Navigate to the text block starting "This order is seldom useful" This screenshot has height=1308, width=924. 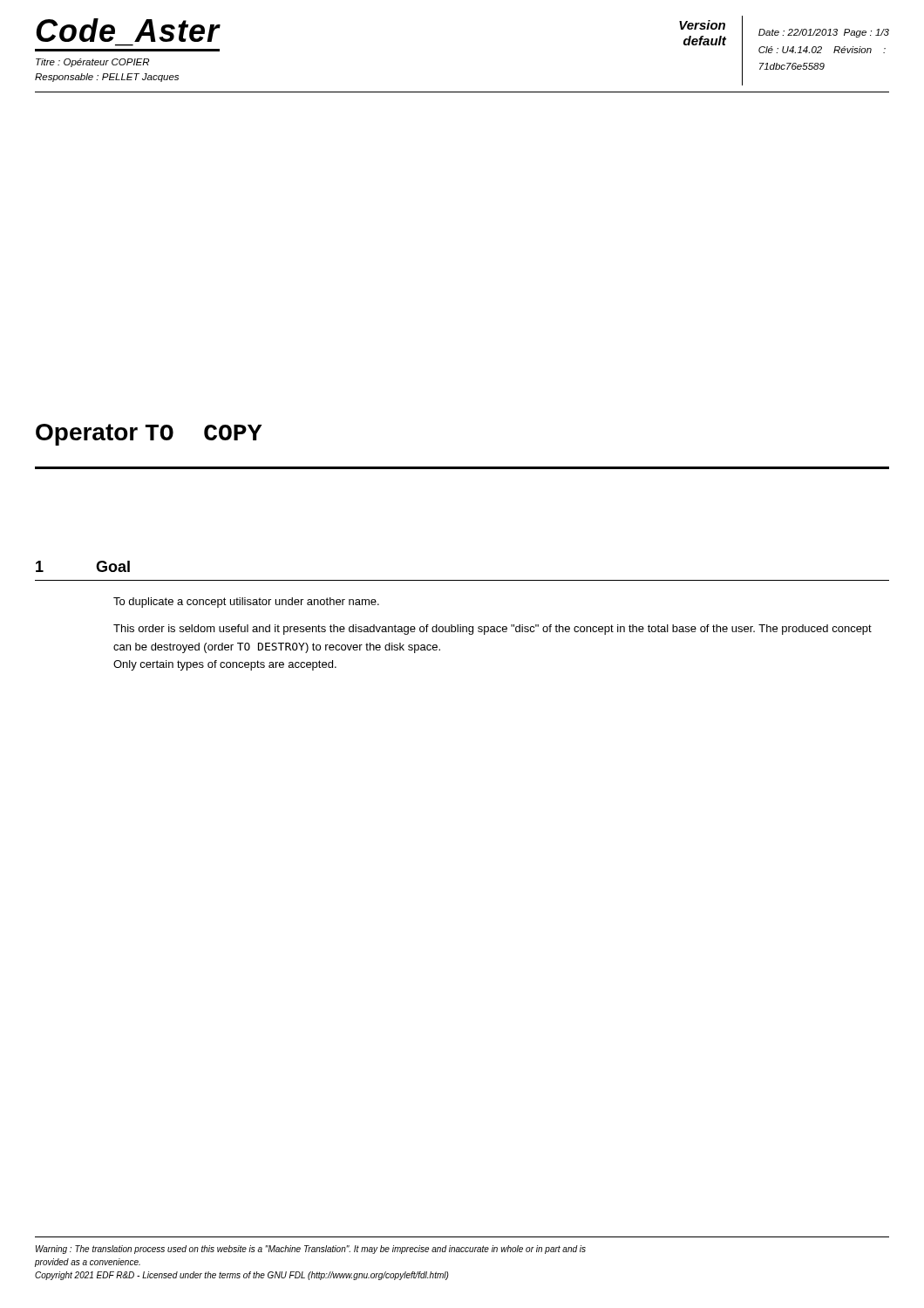coord(493,630)
